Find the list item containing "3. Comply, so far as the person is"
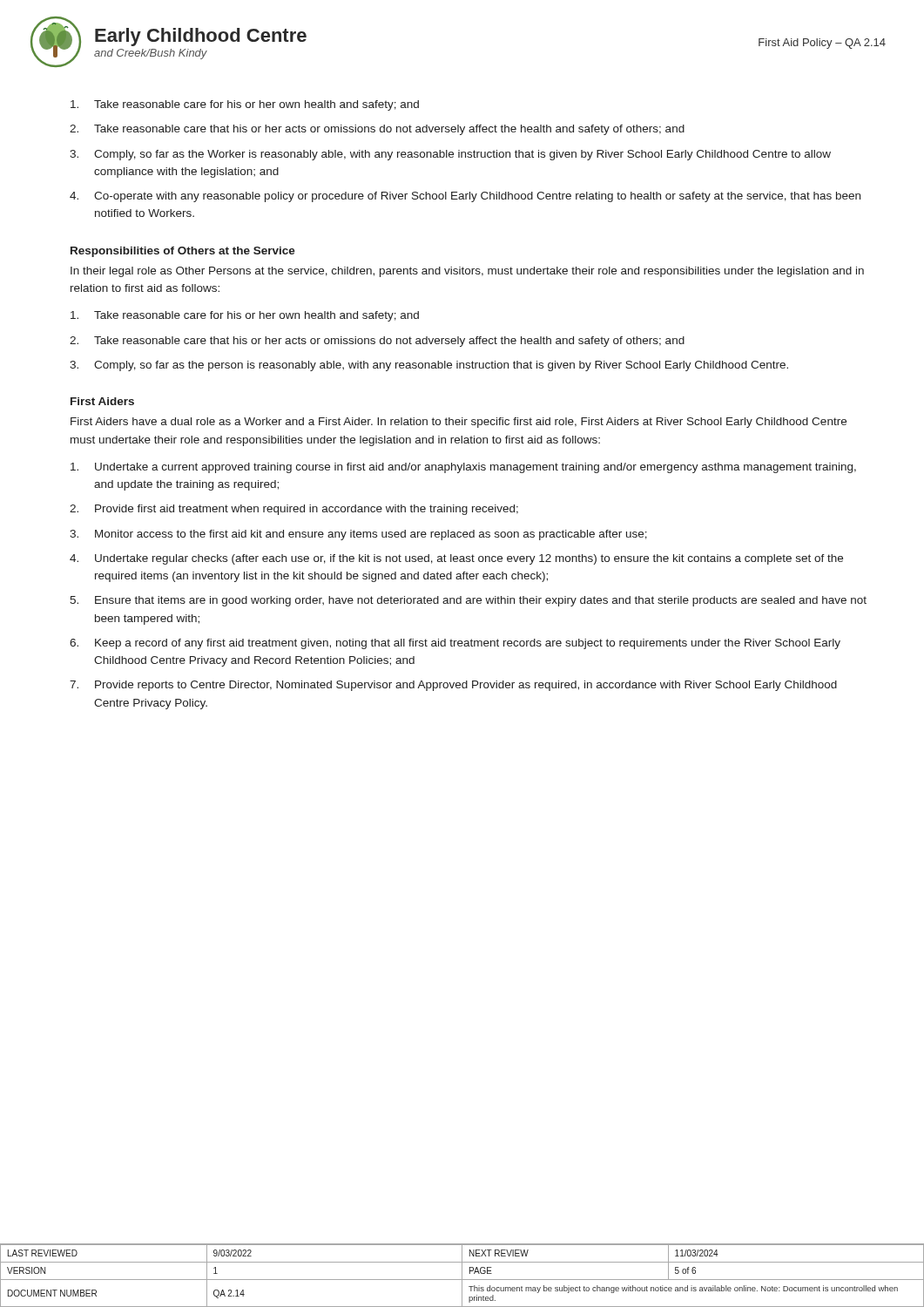Image resolution: width=924 pixels, height=1307 pixels. pyautogui.click(x=471, y=365)
